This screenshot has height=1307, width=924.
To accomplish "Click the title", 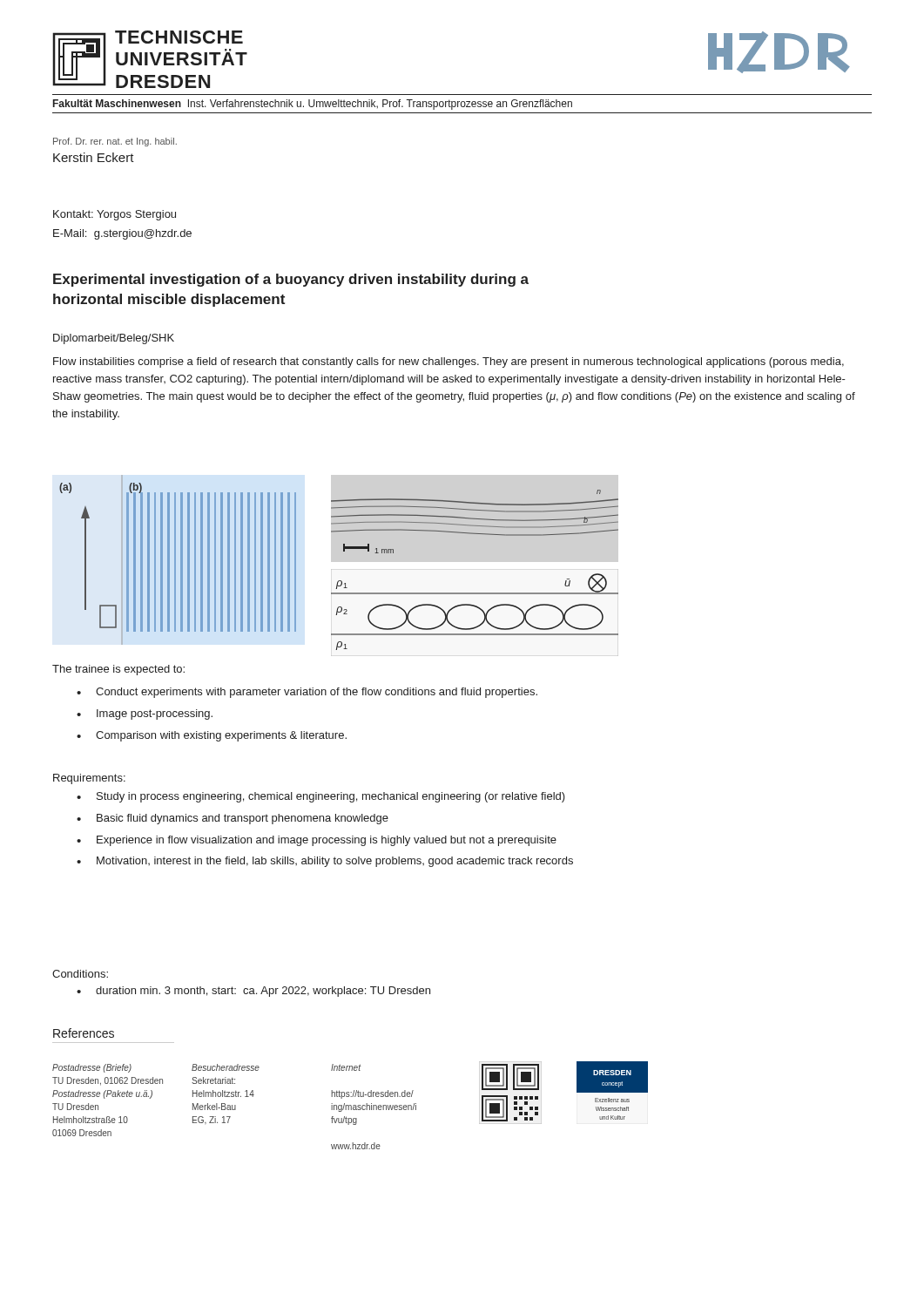I will [x=290, y=289].
